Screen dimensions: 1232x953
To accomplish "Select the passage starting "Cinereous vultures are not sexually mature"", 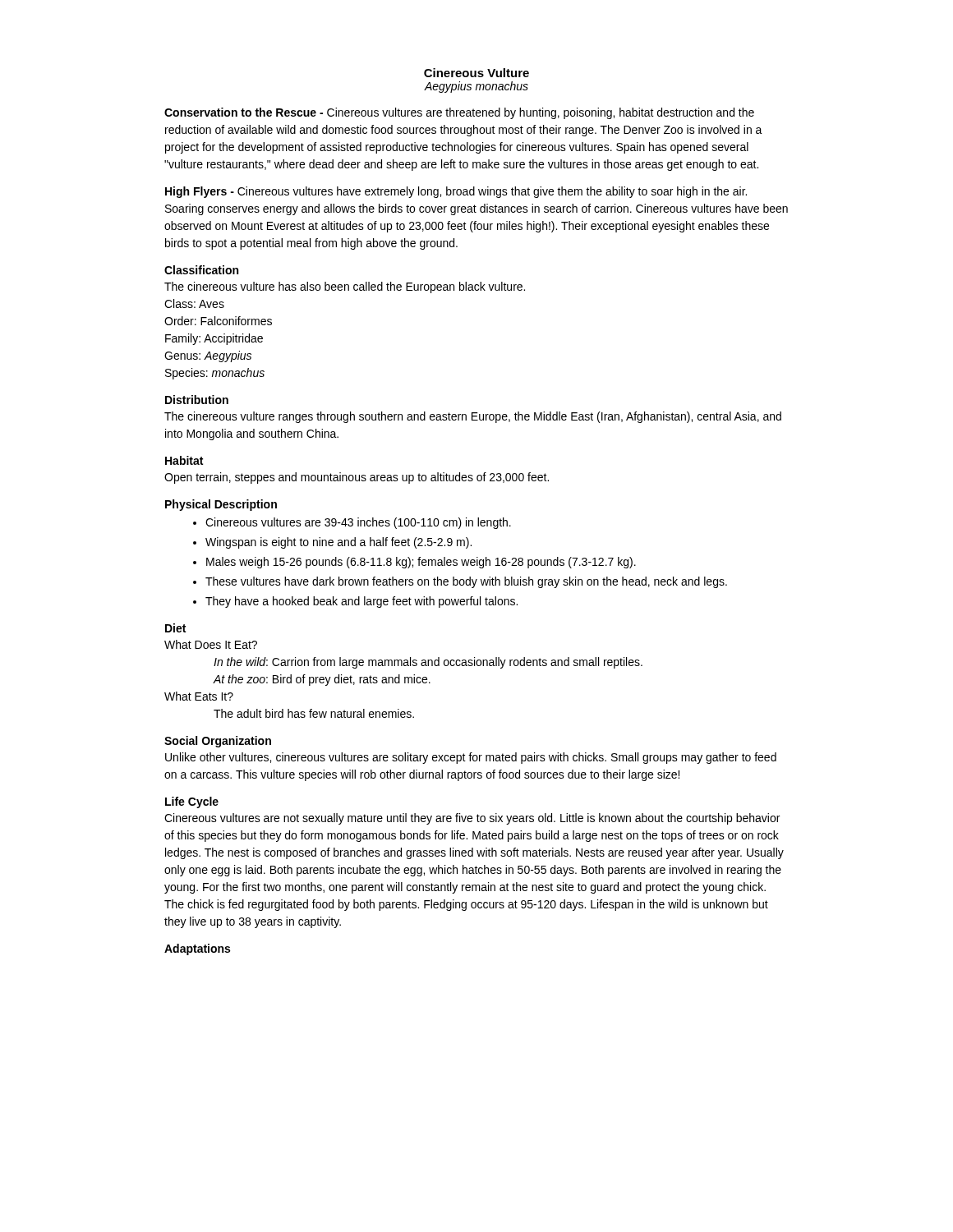I will [474, 870].
